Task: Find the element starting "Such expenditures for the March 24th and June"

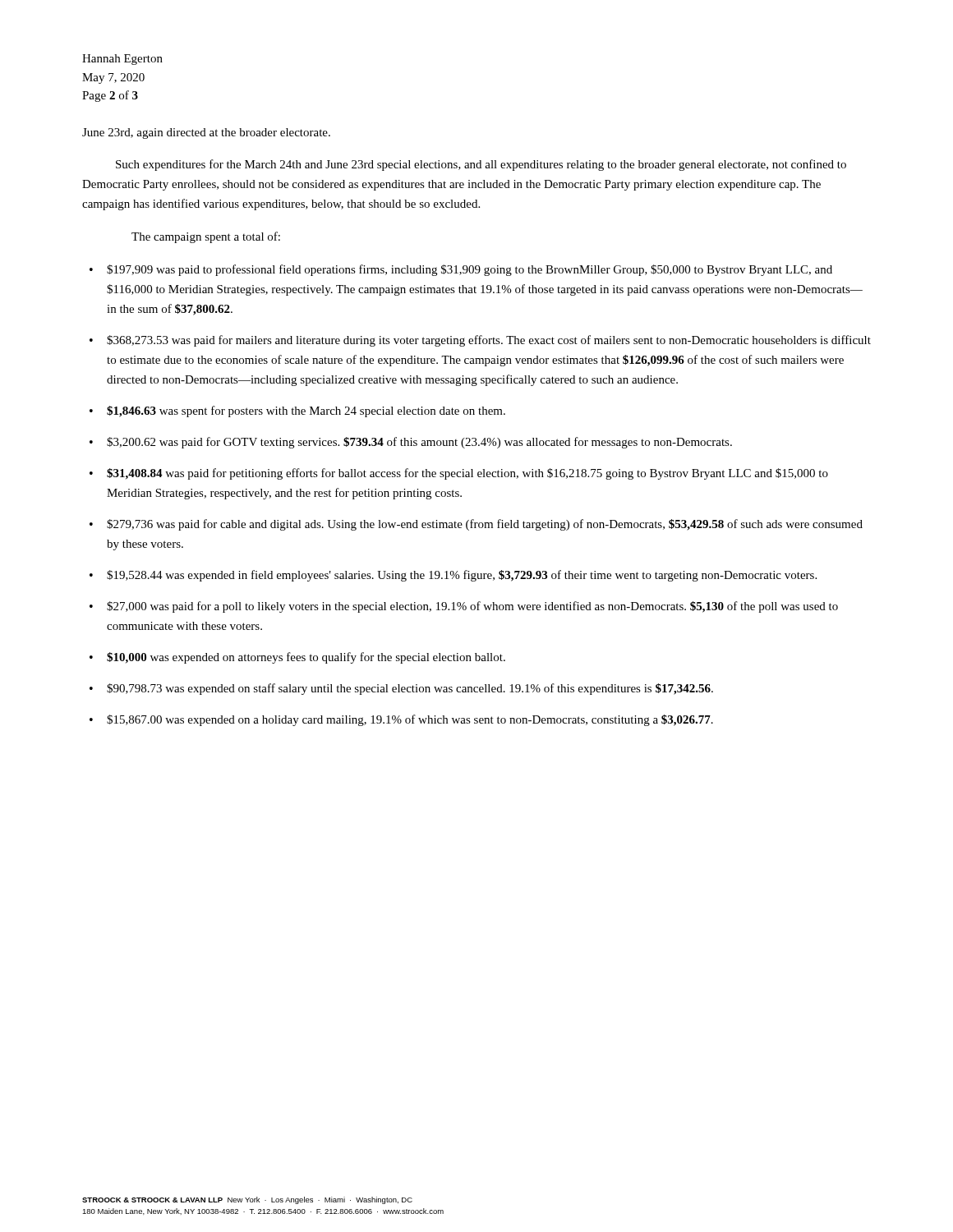Action: click(464, 184)
